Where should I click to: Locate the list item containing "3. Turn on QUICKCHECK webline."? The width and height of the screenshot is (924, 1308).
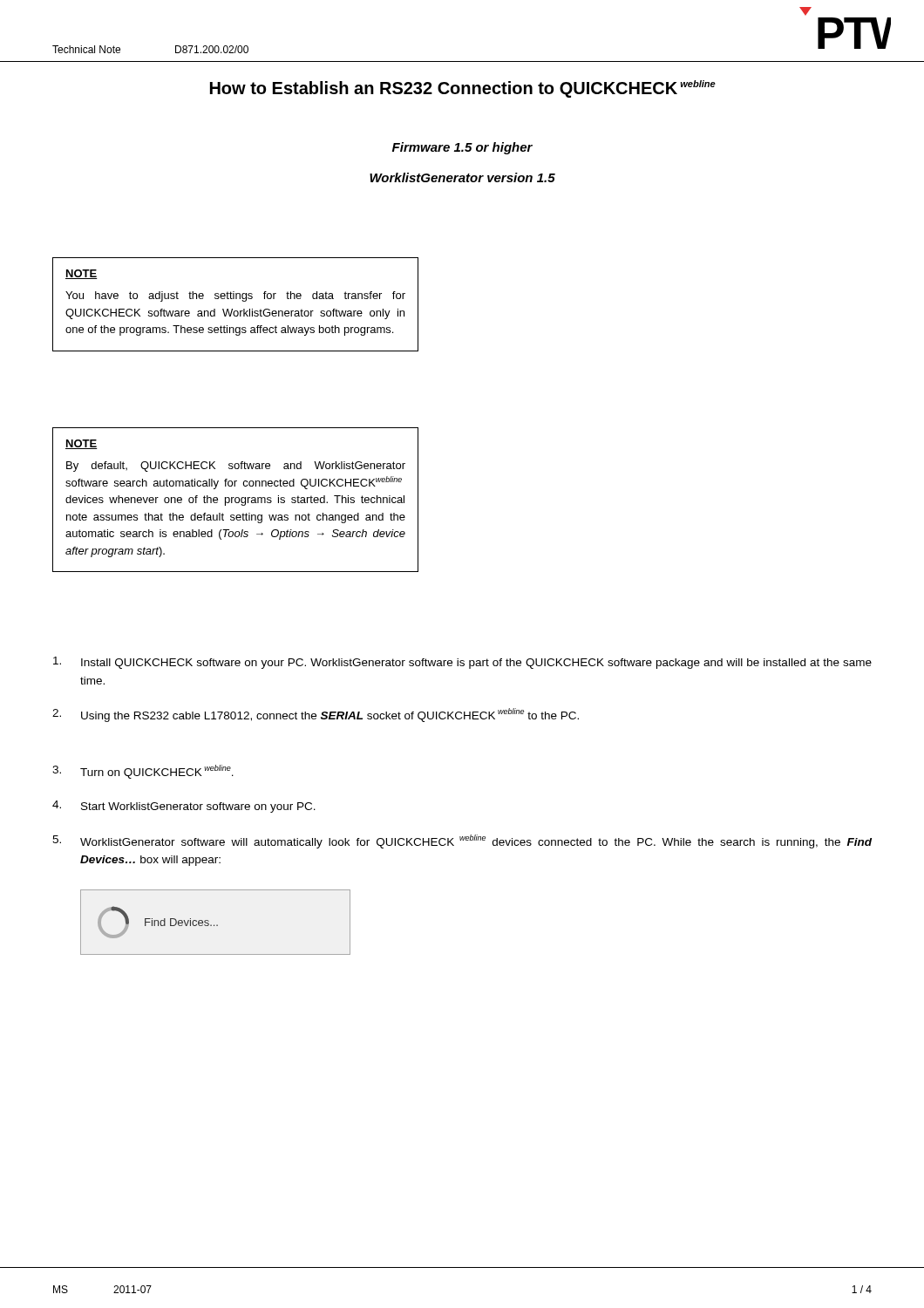coord(143,772)
